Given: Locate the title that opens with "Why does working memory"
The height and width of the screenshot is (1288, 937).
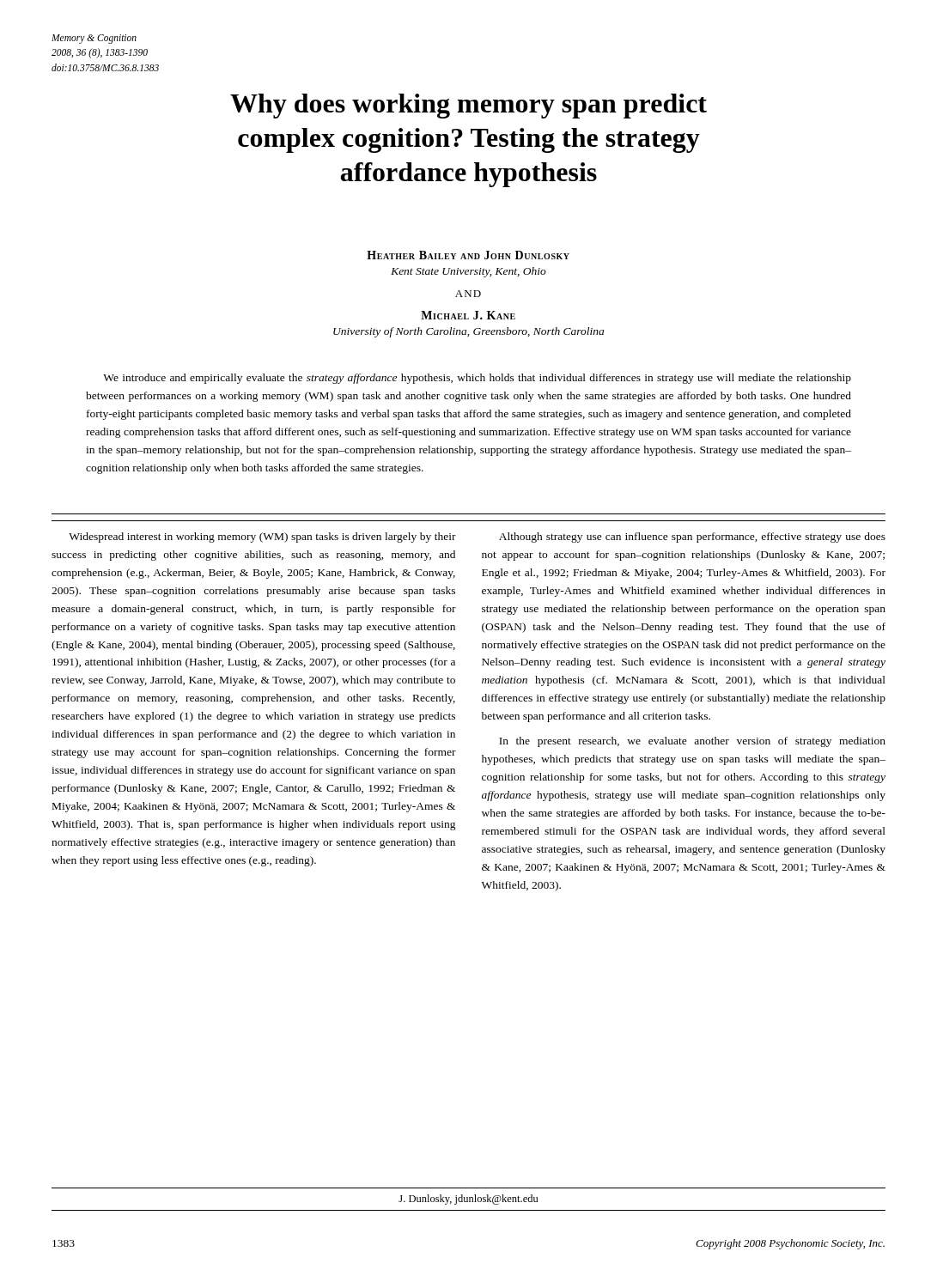Looking at the screenshot, I should pos(468,137).
